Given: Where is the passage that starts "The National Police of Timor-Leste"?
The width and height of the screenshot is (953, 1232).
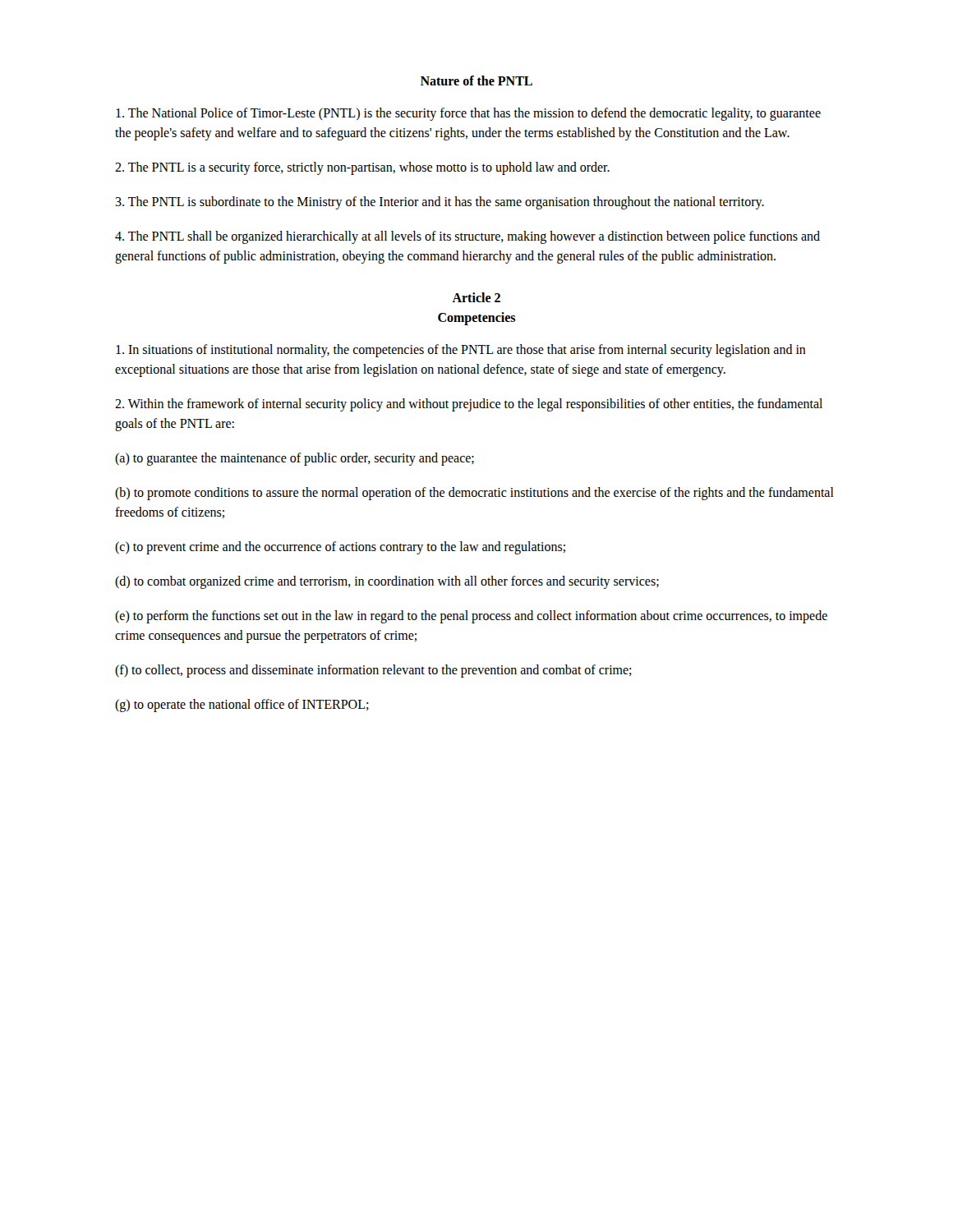Looking at the screenshot, I should coord(468,123).
